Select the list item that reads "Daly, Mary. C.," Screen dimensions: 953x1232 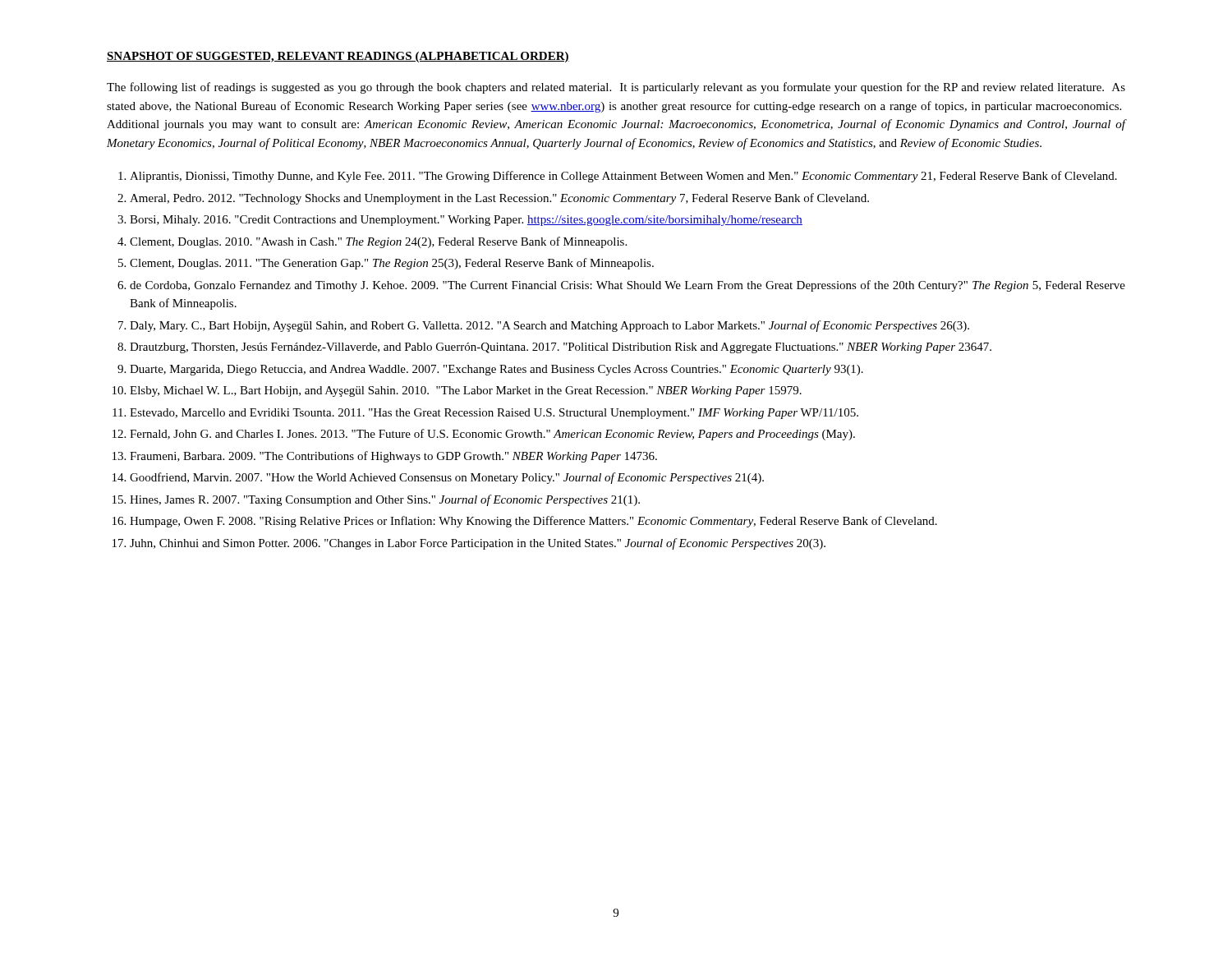(550, 325)
